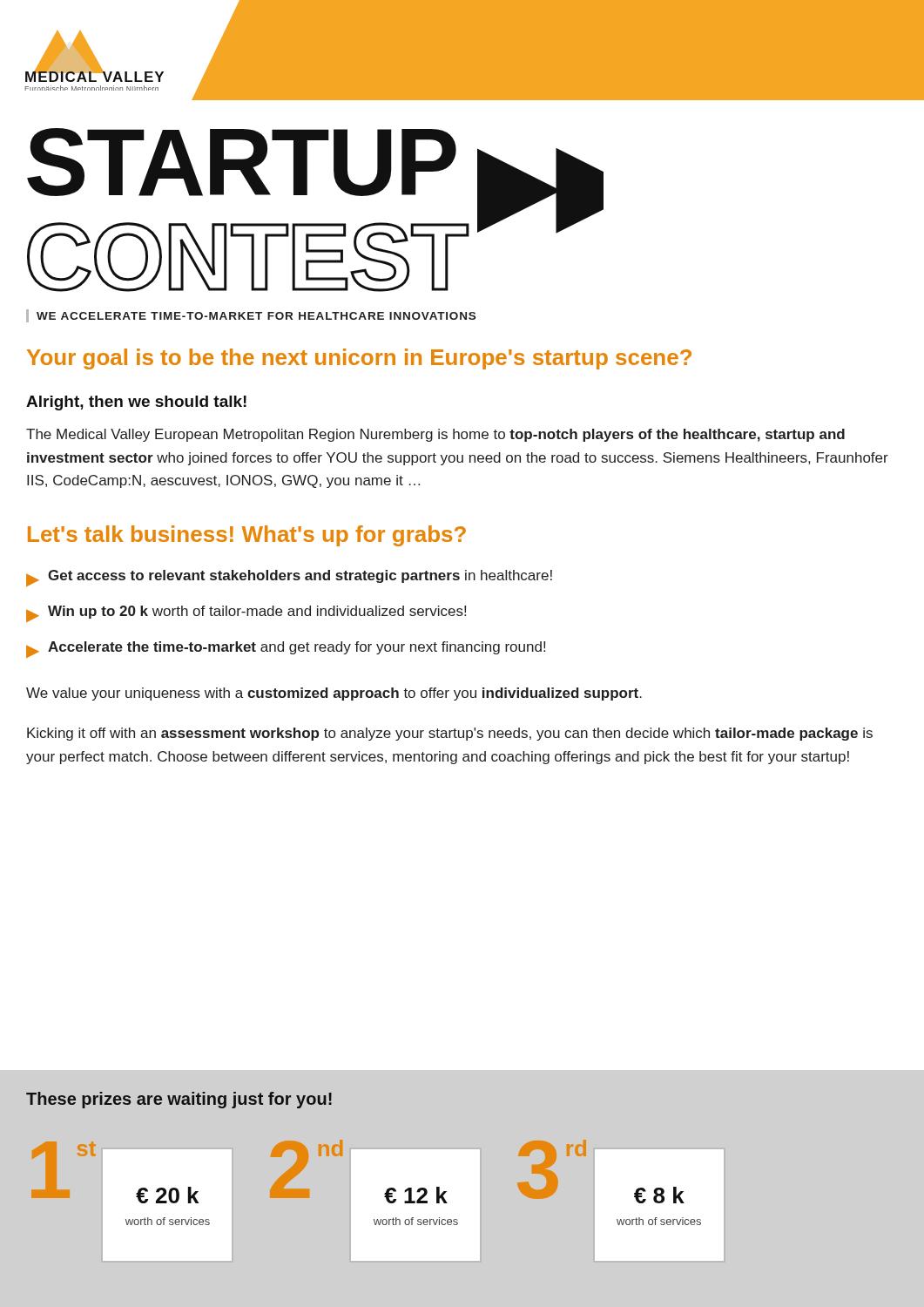Point to the passage starting "Let's talk business! What's up for grabs?"

point(247,534)
